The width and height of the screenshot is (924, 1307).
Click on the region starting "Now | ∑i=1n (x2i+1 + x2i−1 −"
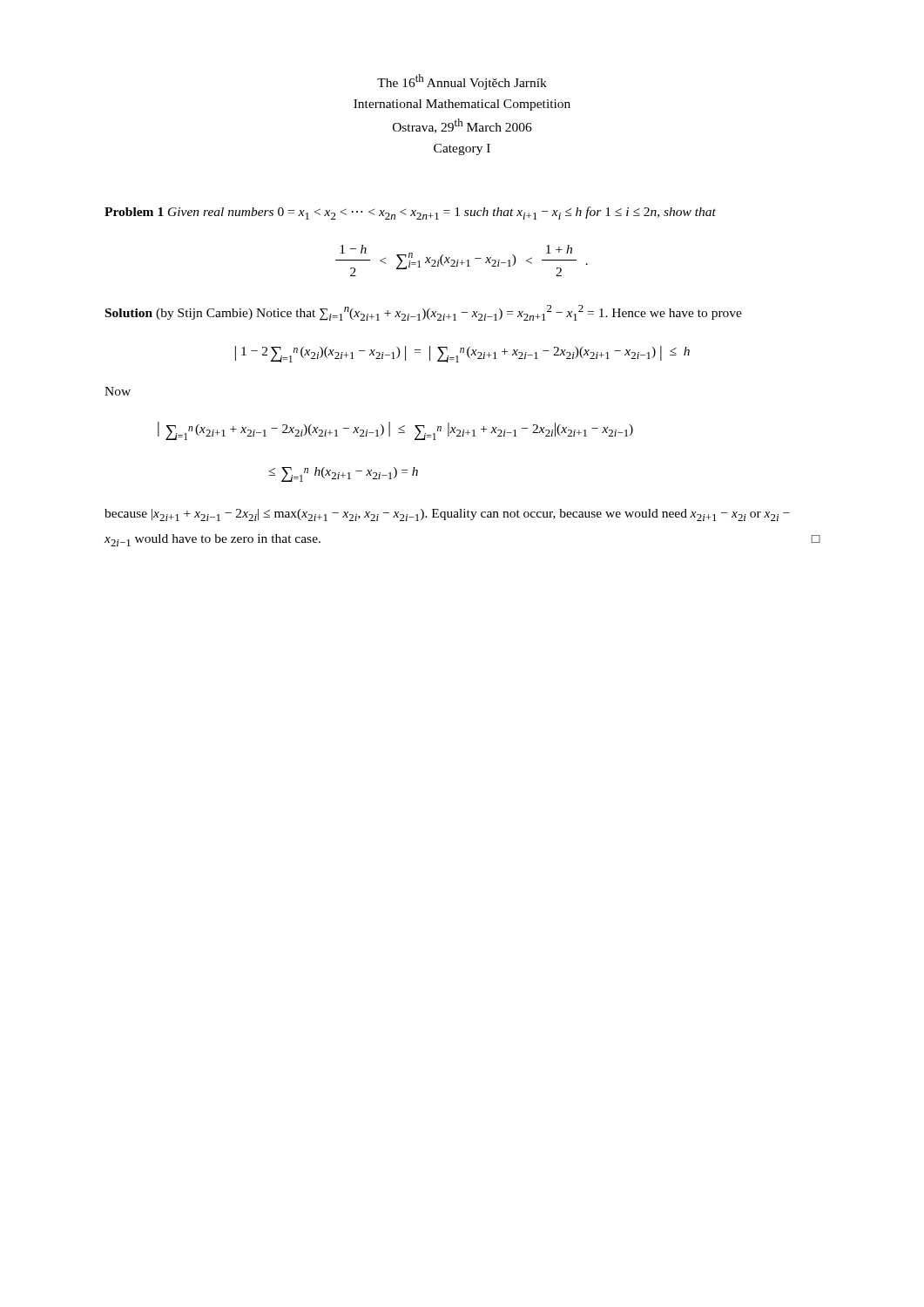(x=462, y=438)
